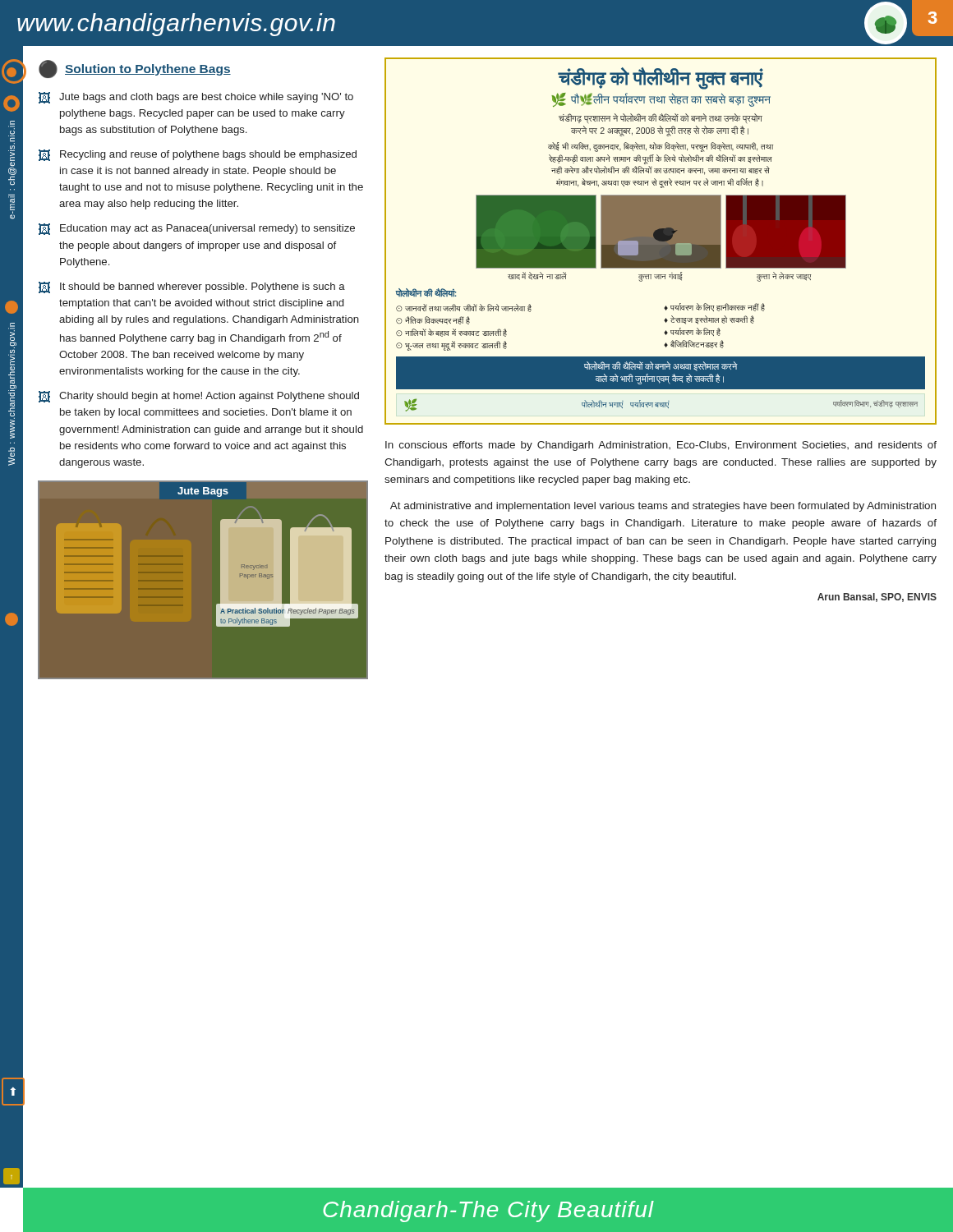Locate the text "⚫ Solution to Polythene Bags"
This screenshot has width=953, height=1232.
[x=134, y=69]
